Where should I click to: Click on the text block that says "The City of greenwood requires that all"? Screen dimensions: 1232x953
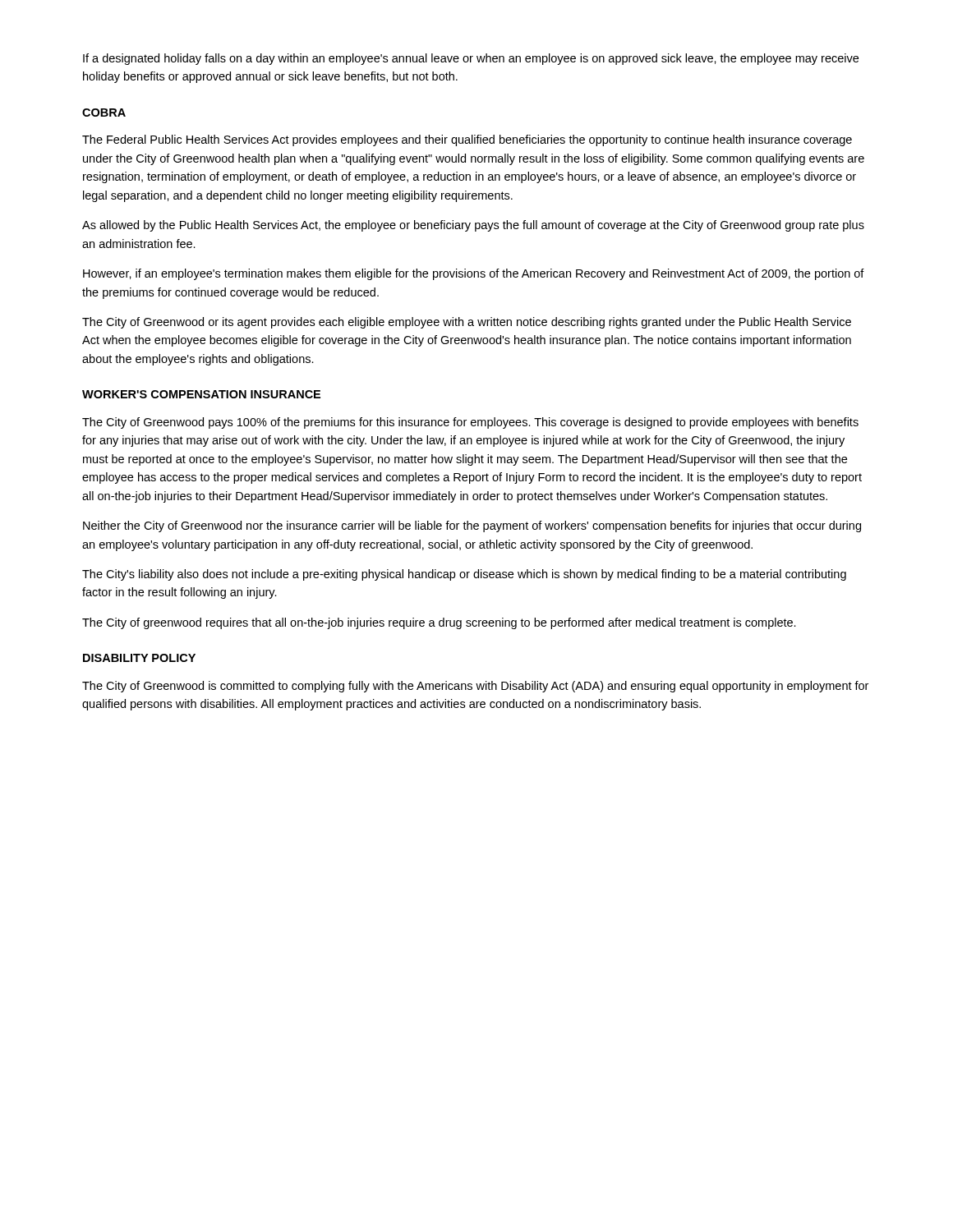[x=439, y=622]
